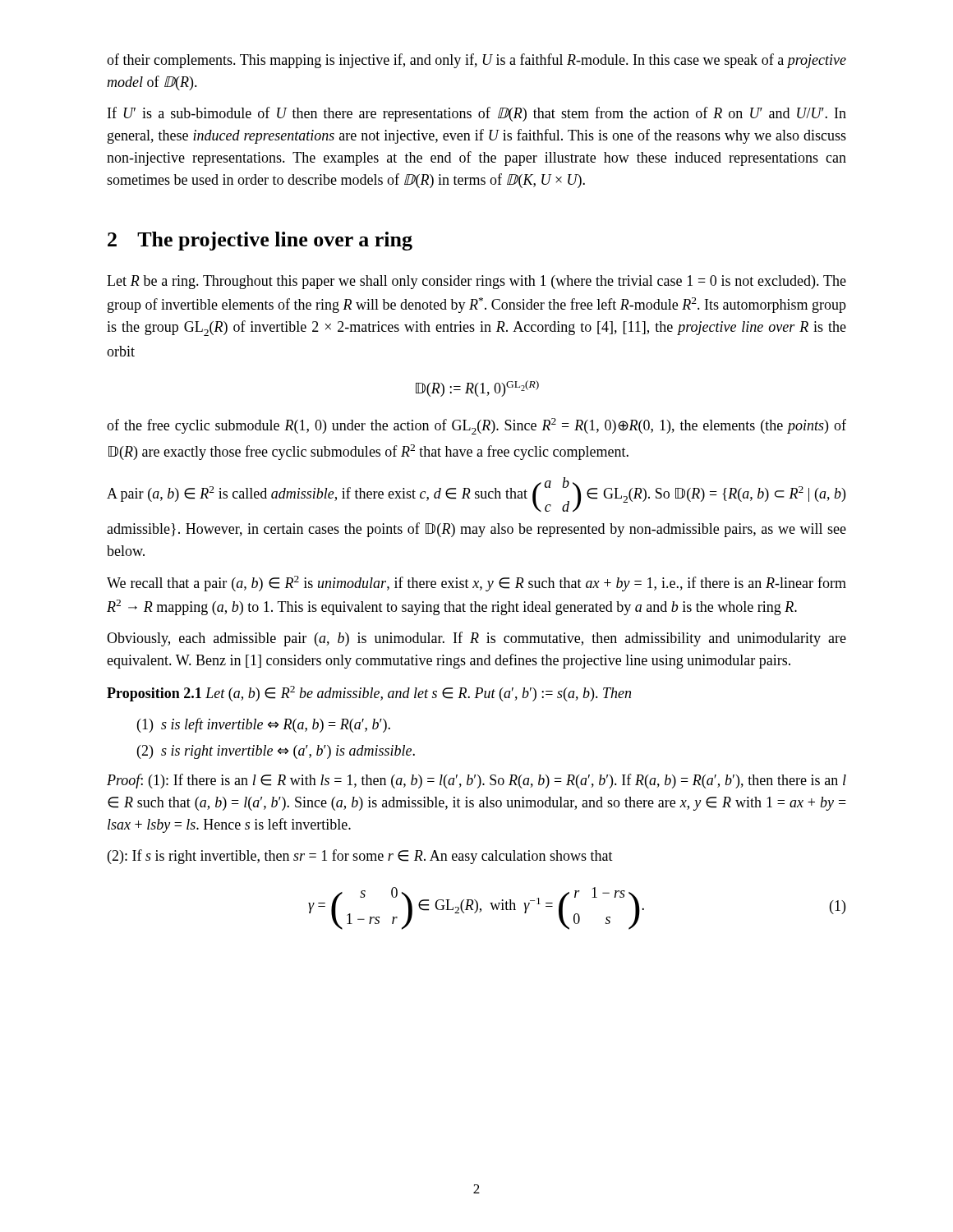
Task: Point to the block beginning "of their complements. This mapping is injective"
Action: coord(476,71)
